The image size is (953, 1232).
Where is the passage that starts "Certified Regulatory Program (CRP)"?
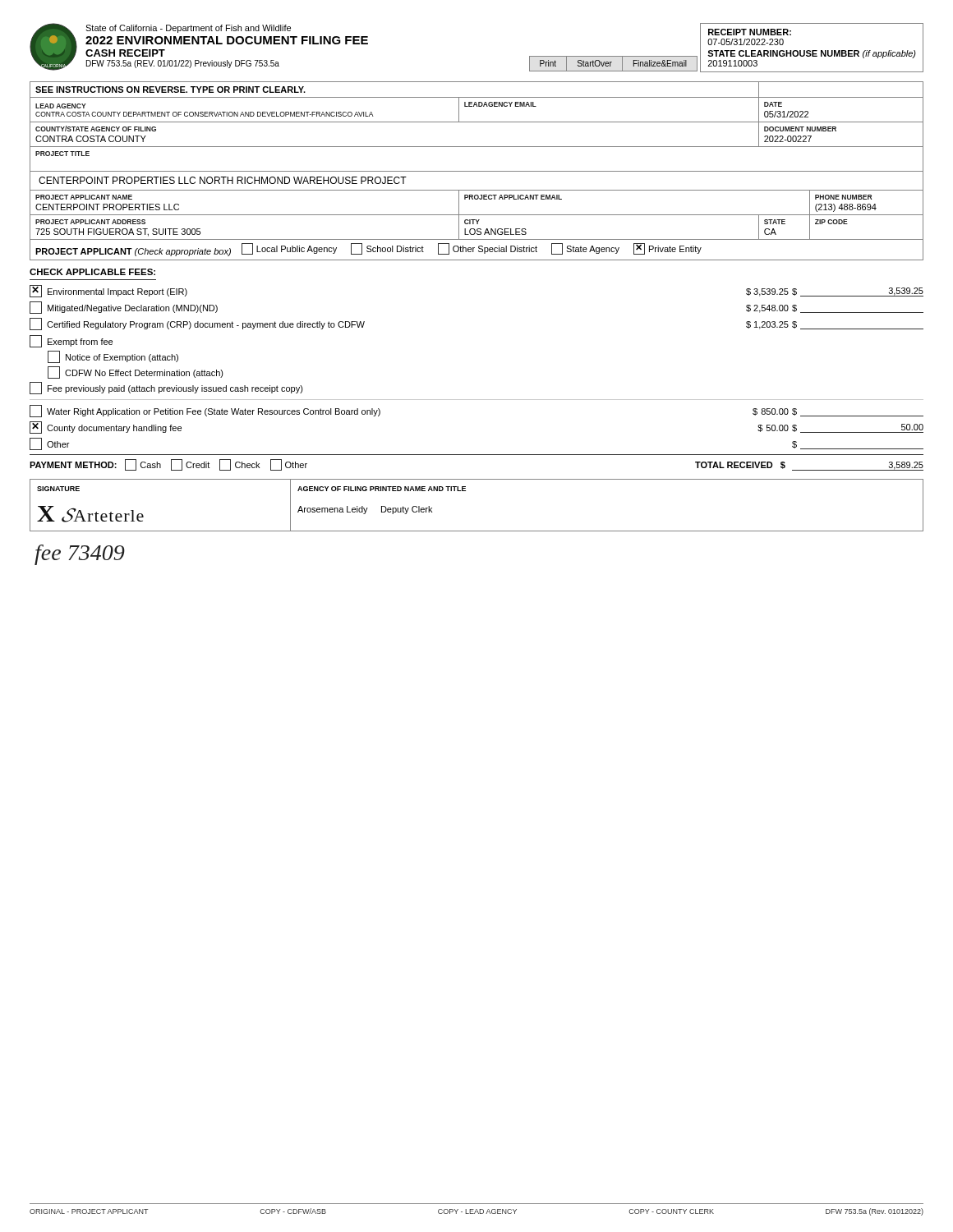203,324
